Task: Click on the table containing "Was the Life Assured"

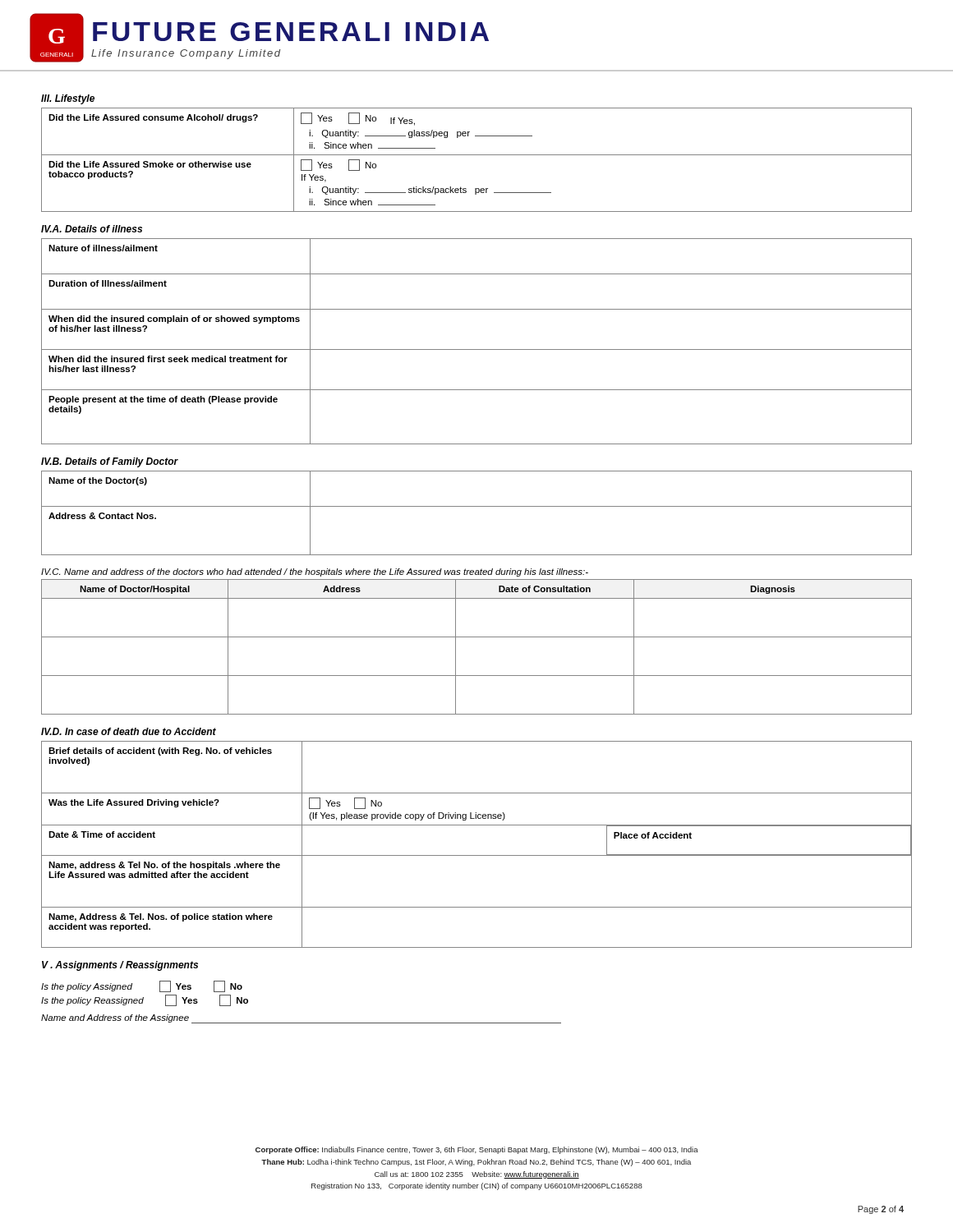Action: (476, 844)
